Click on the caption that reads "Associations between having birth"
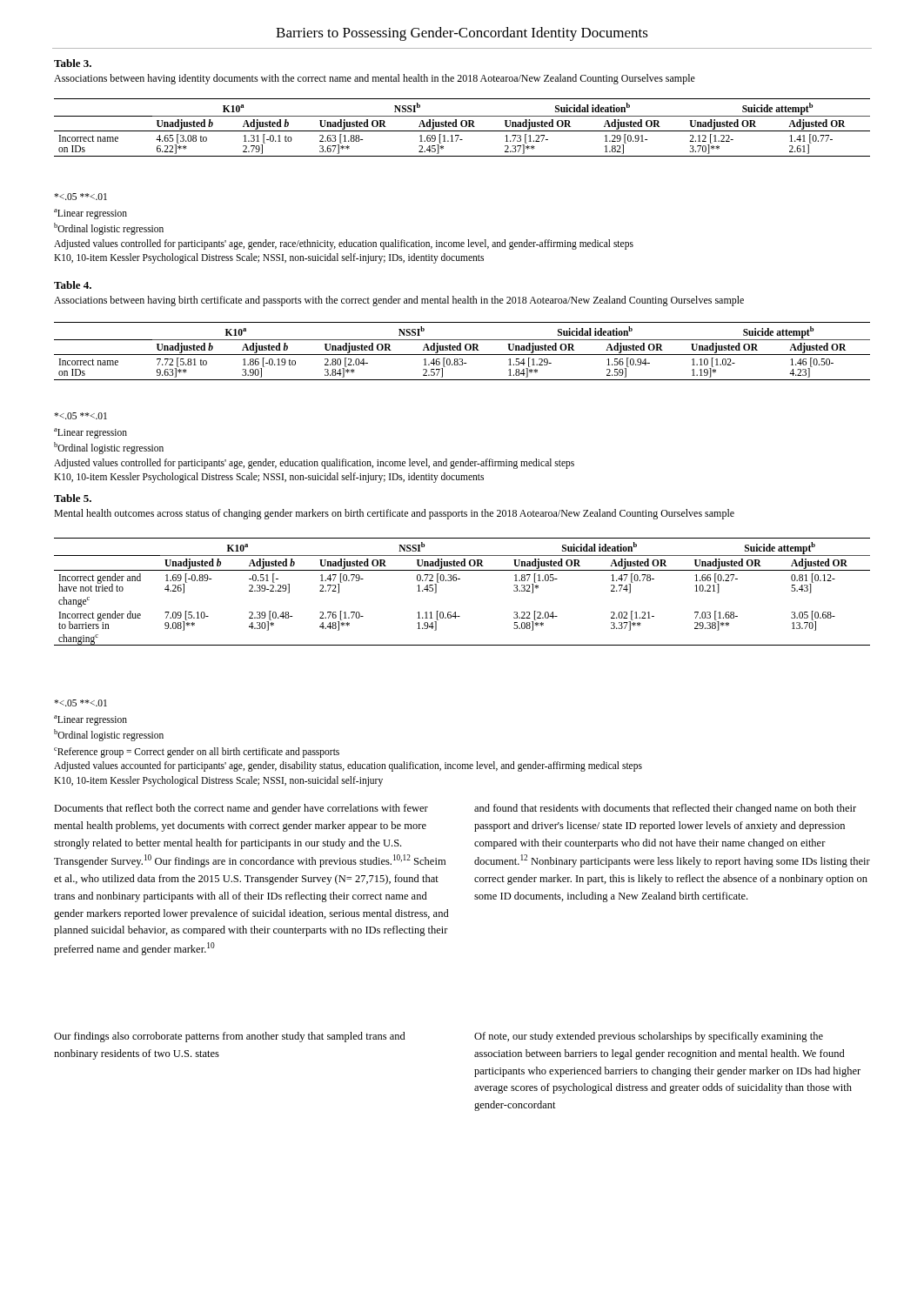 click(x=399, y=300)
